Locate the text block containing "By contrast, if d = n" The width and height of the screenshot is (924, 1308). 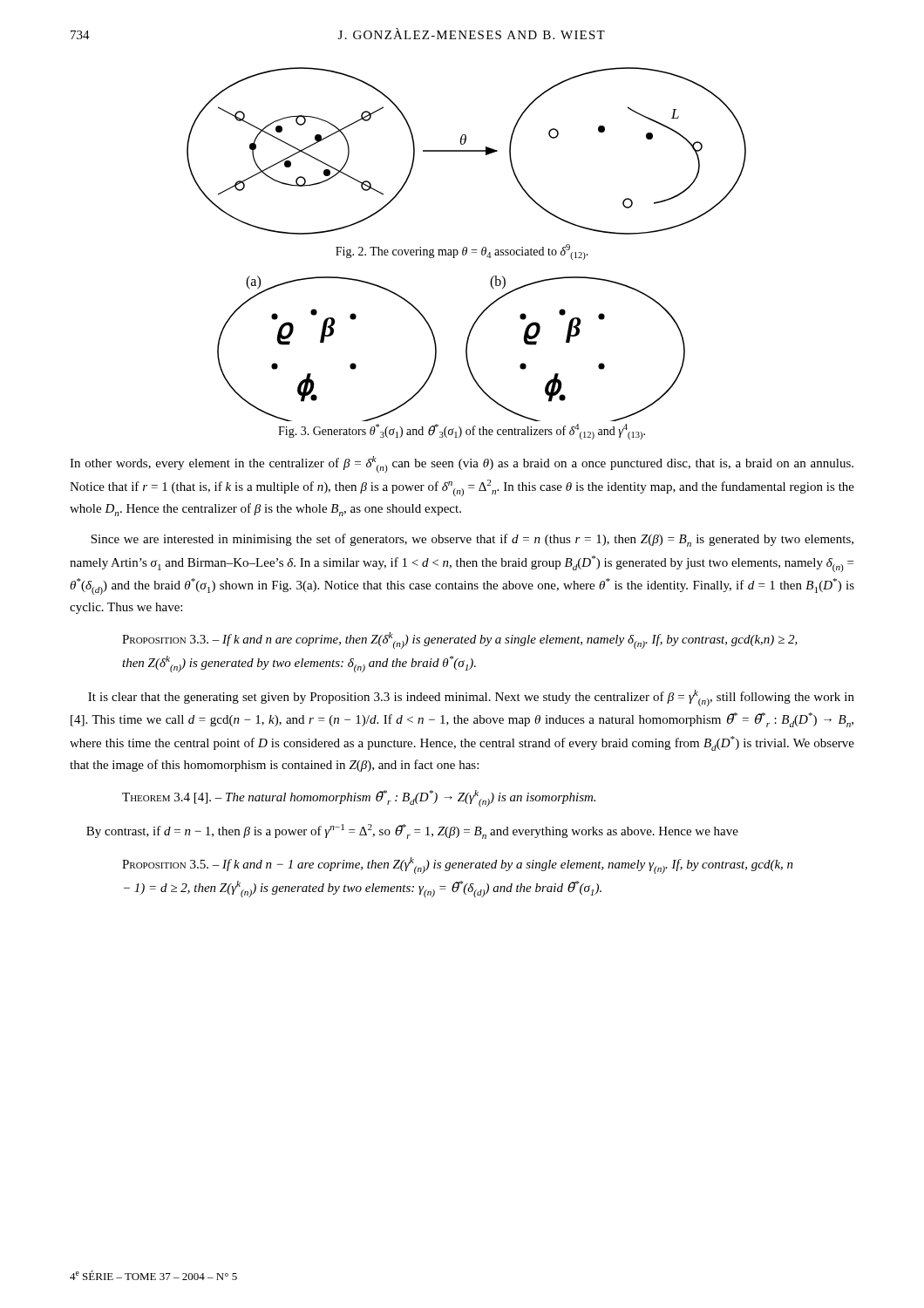pos(404,831)
